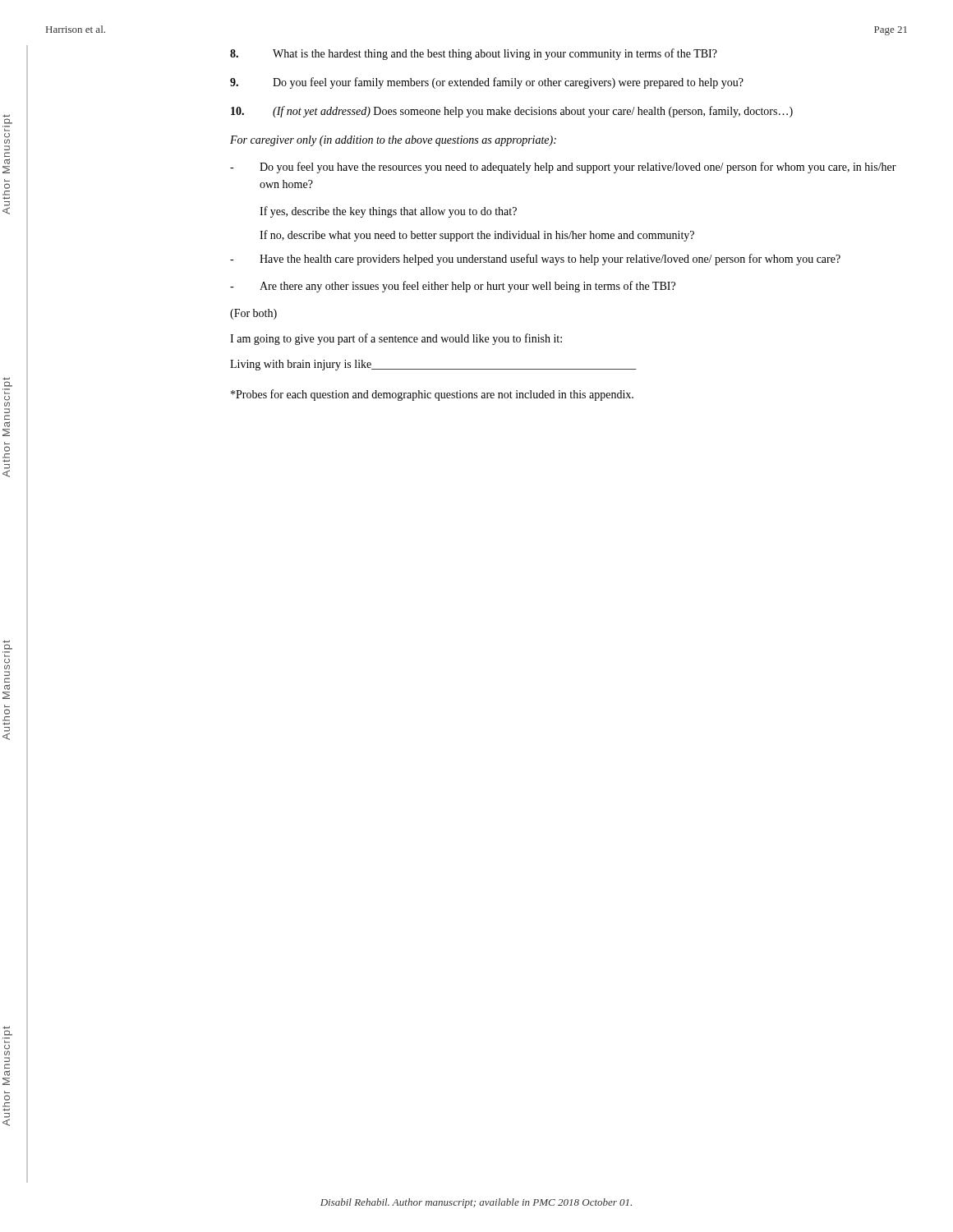The image size is (953, 1232).
Task: Where is the passage that starts "For caregiver only (in addition to the above"?
Action: pos(393,140)
